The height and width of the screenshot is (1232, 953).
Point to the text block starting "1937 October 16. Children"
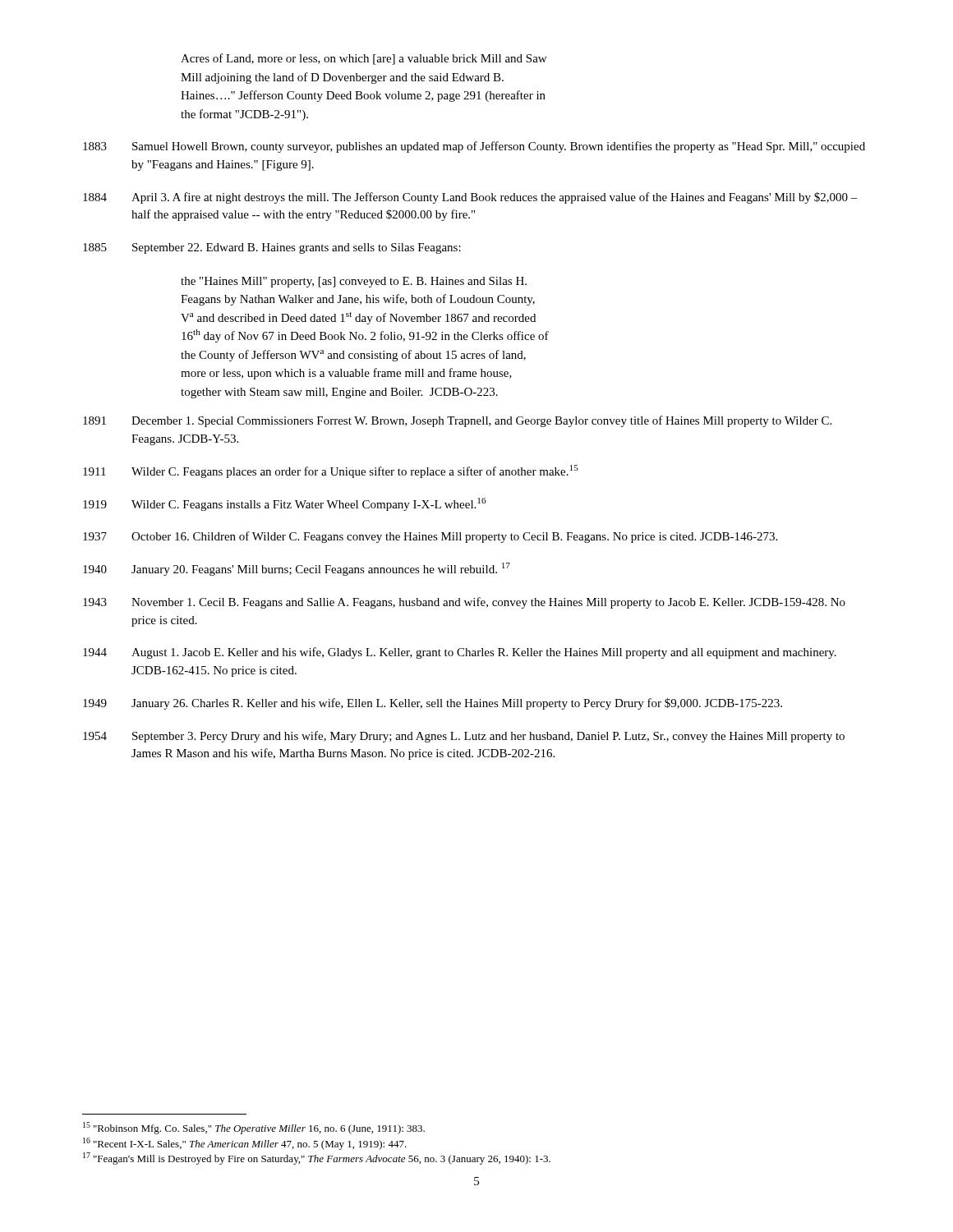click(476, 537)
